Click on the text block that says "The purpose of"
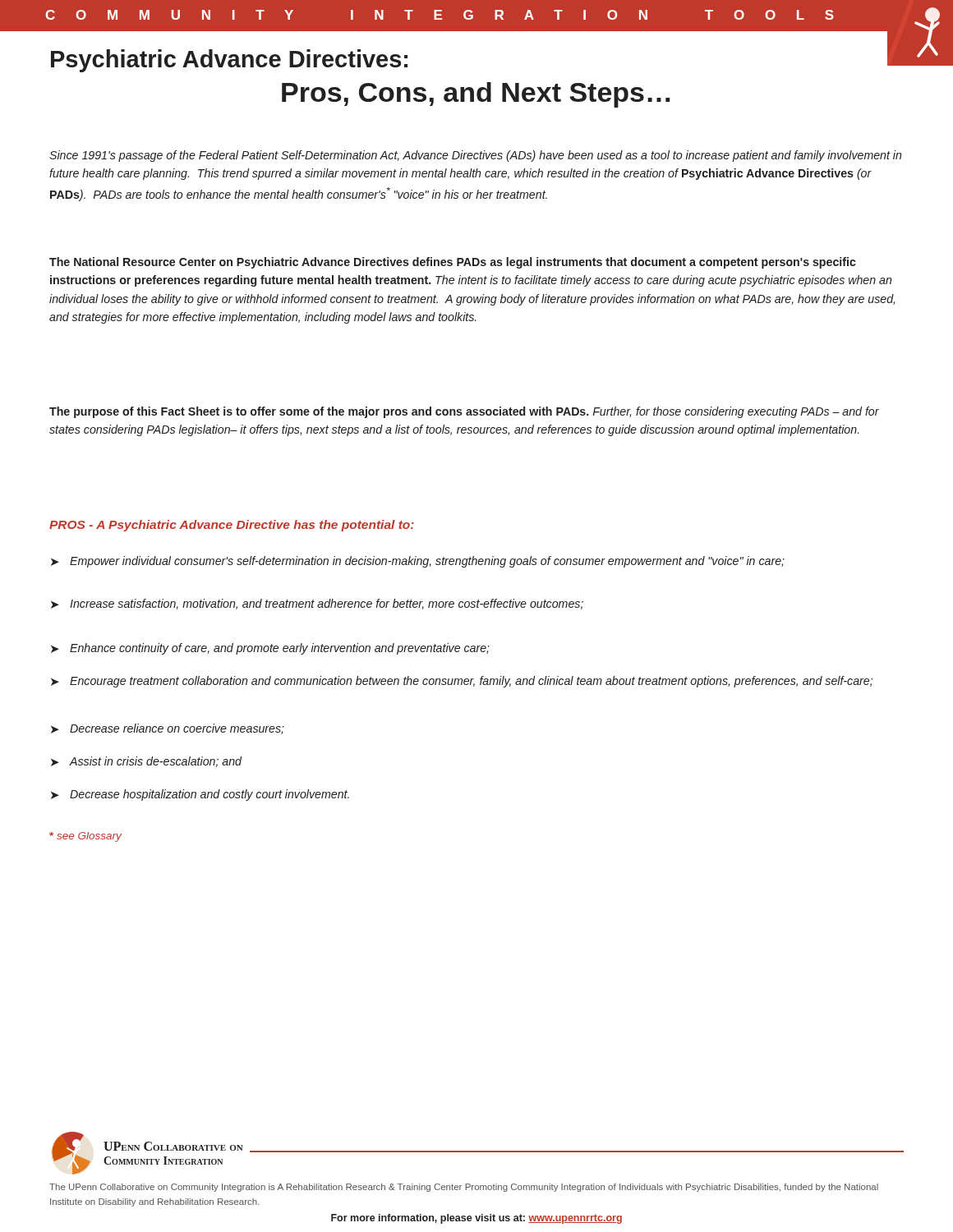This screenshot has width=953, height=1232. tap(464, 421)
